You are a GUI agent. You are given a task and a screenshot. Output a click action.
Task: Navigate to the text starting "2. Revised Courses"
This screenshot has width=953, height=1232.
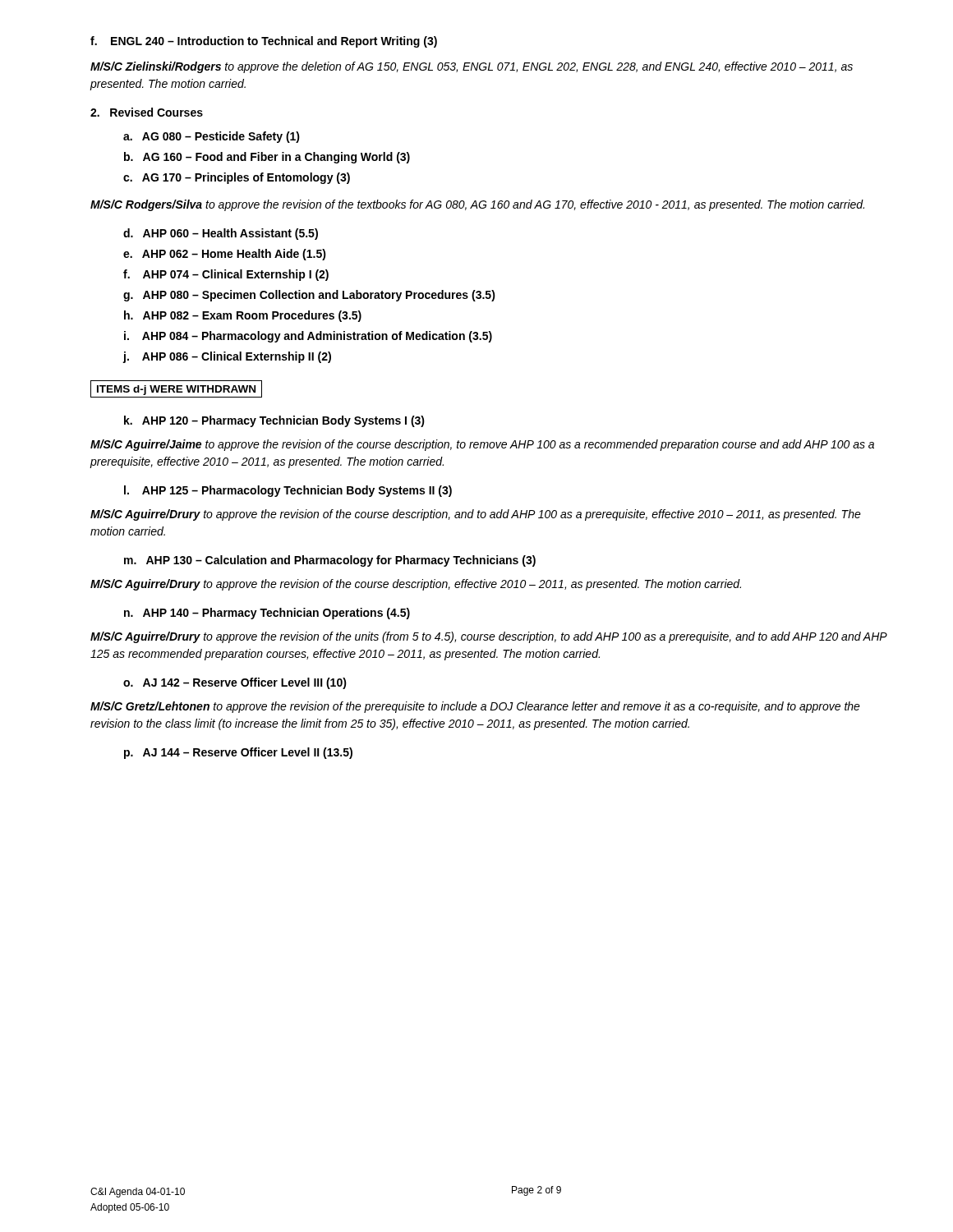147,113
